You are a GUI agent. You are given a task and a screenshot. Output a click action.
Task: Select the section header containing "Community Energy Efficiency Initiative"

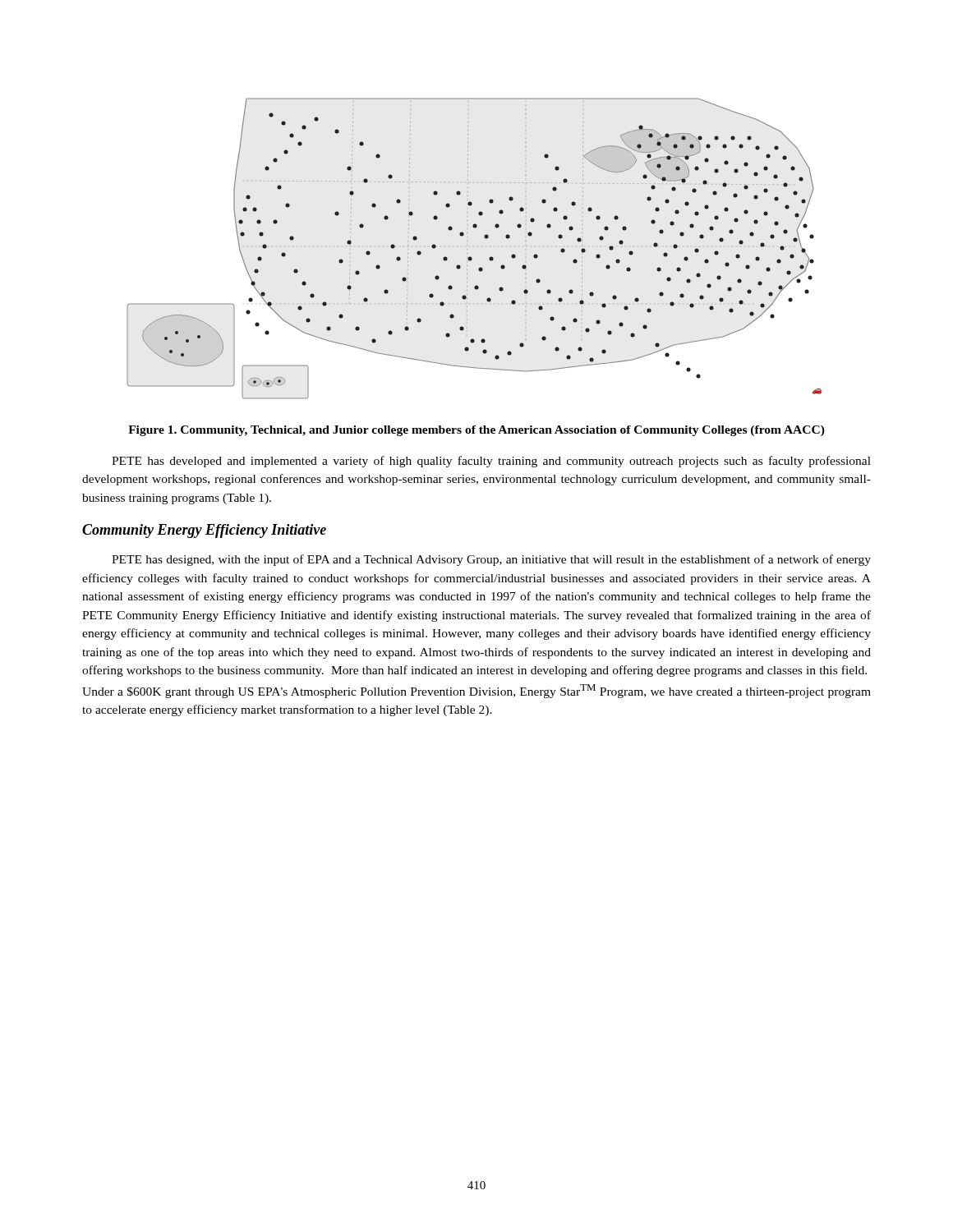tap(204, 530)
